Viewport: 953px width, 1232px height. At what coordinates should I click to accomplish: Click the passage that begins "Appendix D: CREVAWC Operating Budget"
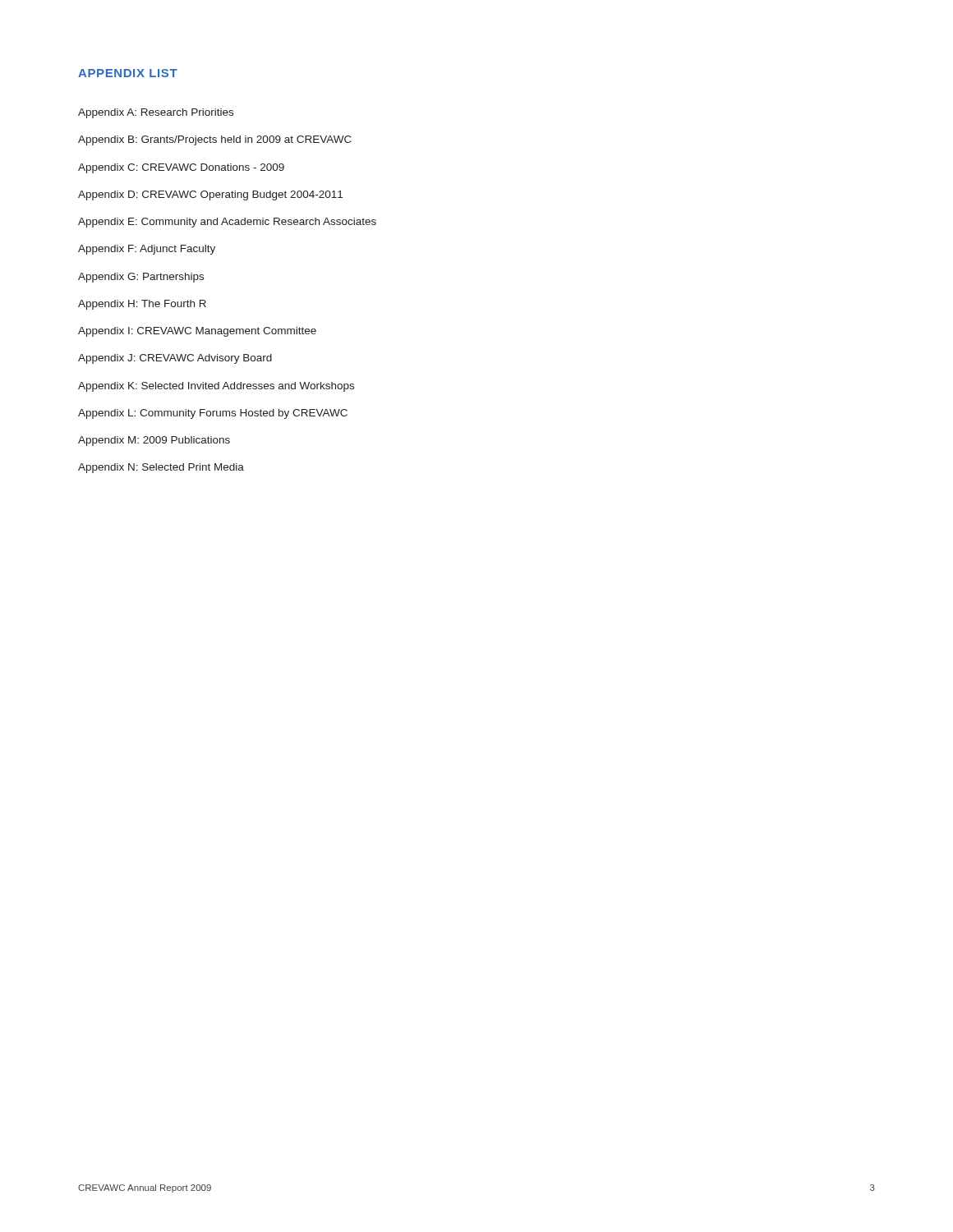[x=211, y=194]
